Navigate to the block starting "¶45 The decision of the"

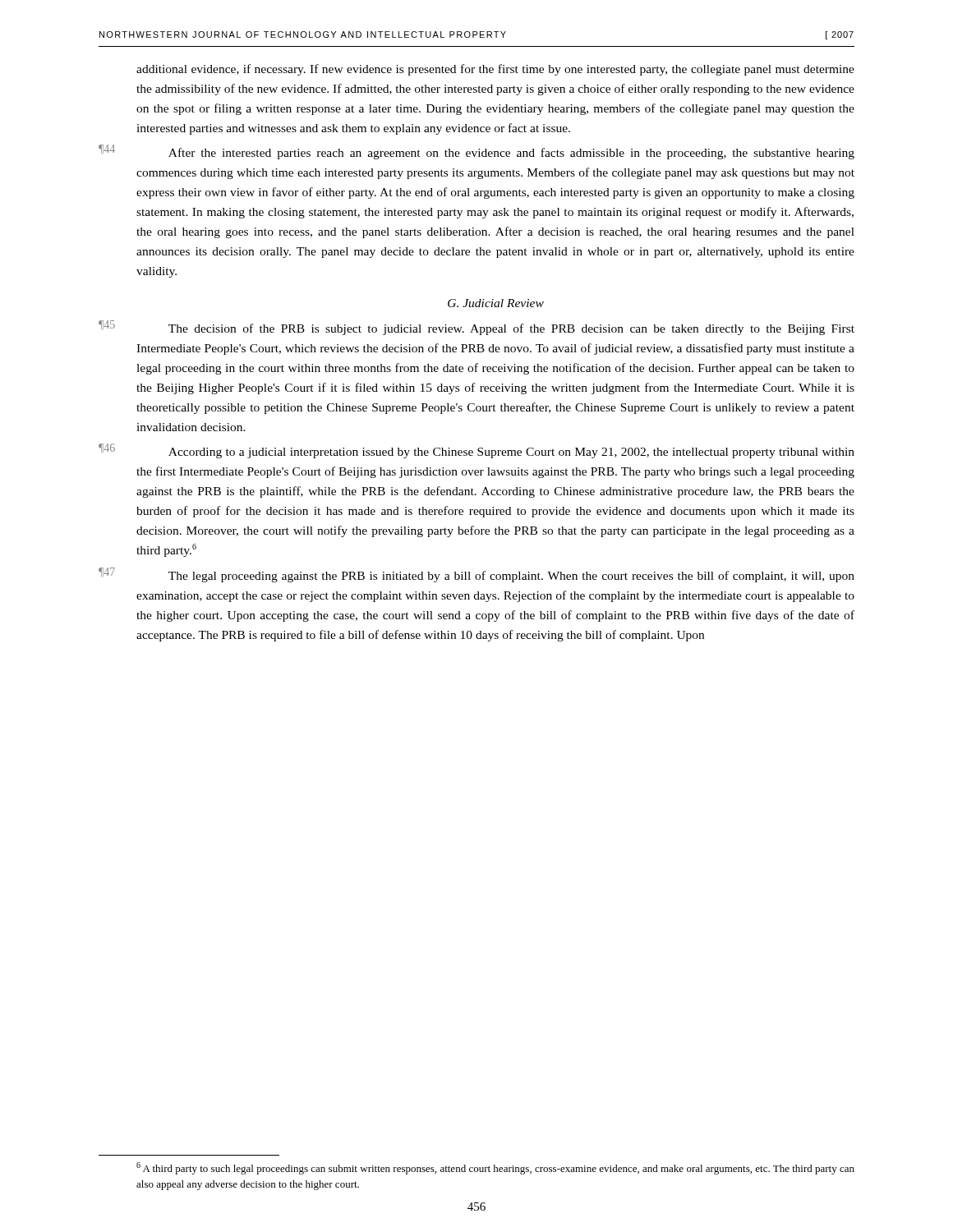[x=476, y=378]
